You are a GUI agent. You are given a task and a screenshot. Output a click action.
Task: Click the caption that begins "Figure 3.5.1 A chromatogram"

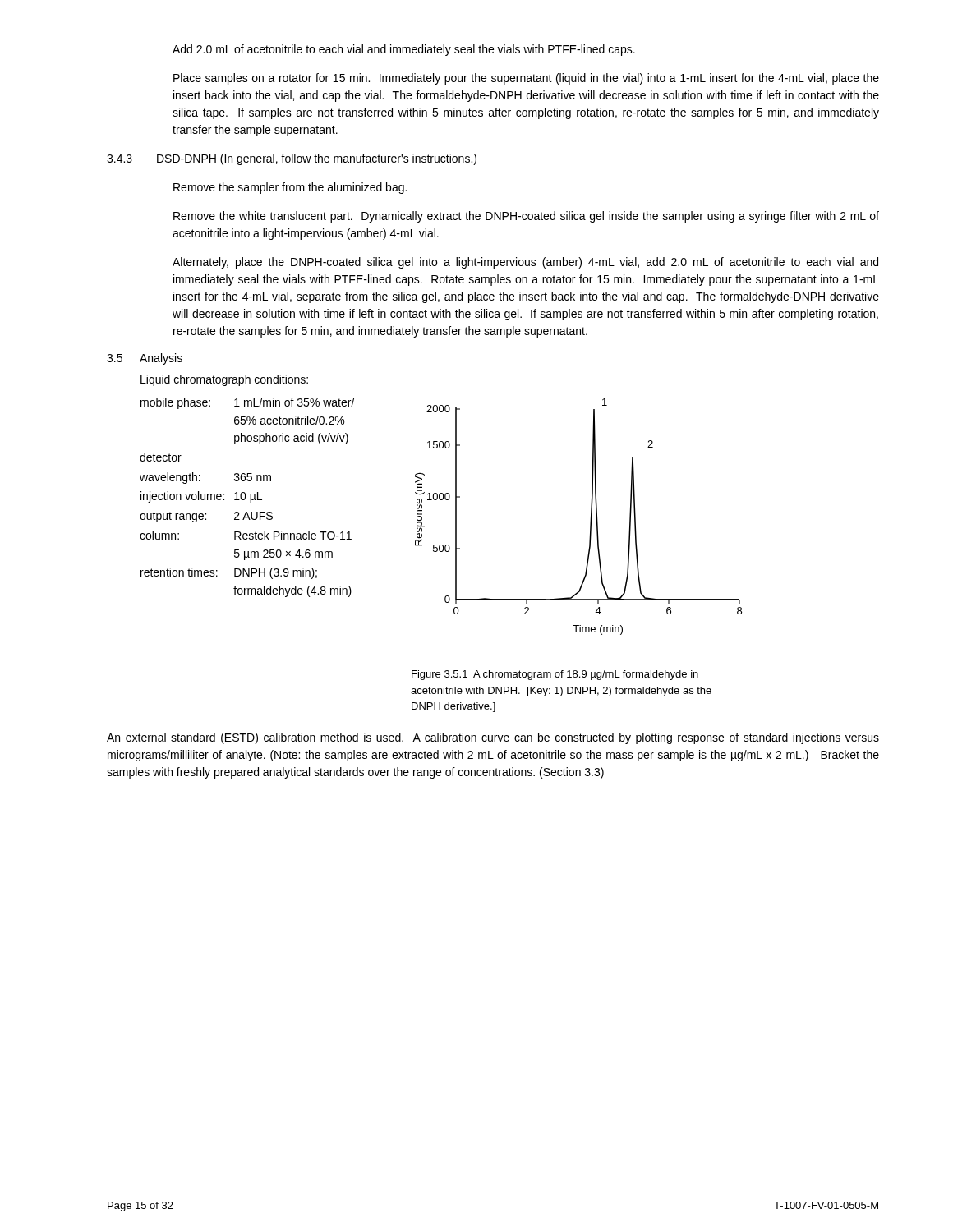561,690
